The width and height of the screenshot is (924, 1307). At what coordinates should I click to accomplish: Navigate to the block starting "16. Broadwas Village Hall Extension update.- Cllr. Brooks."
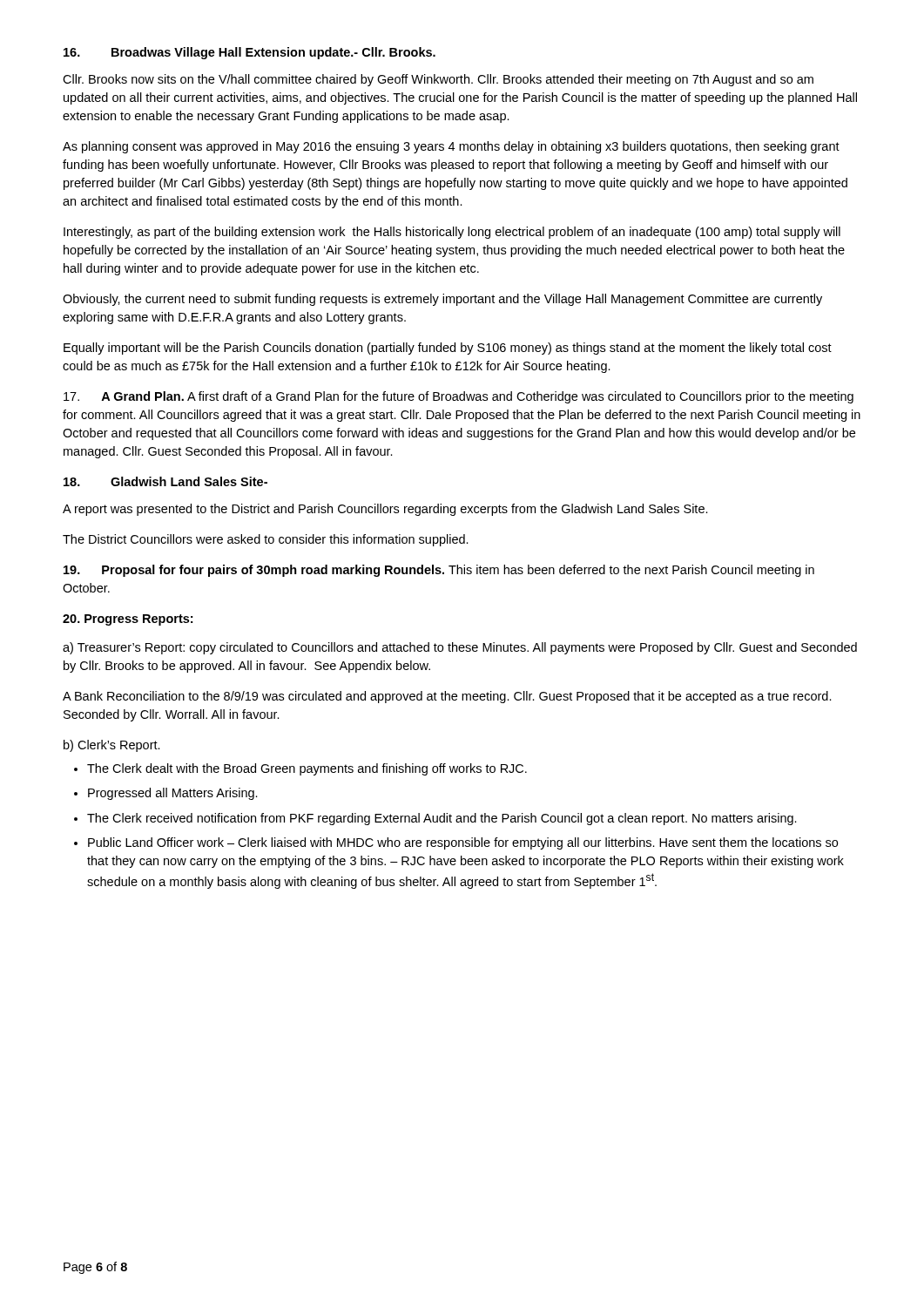coord(249,53)
